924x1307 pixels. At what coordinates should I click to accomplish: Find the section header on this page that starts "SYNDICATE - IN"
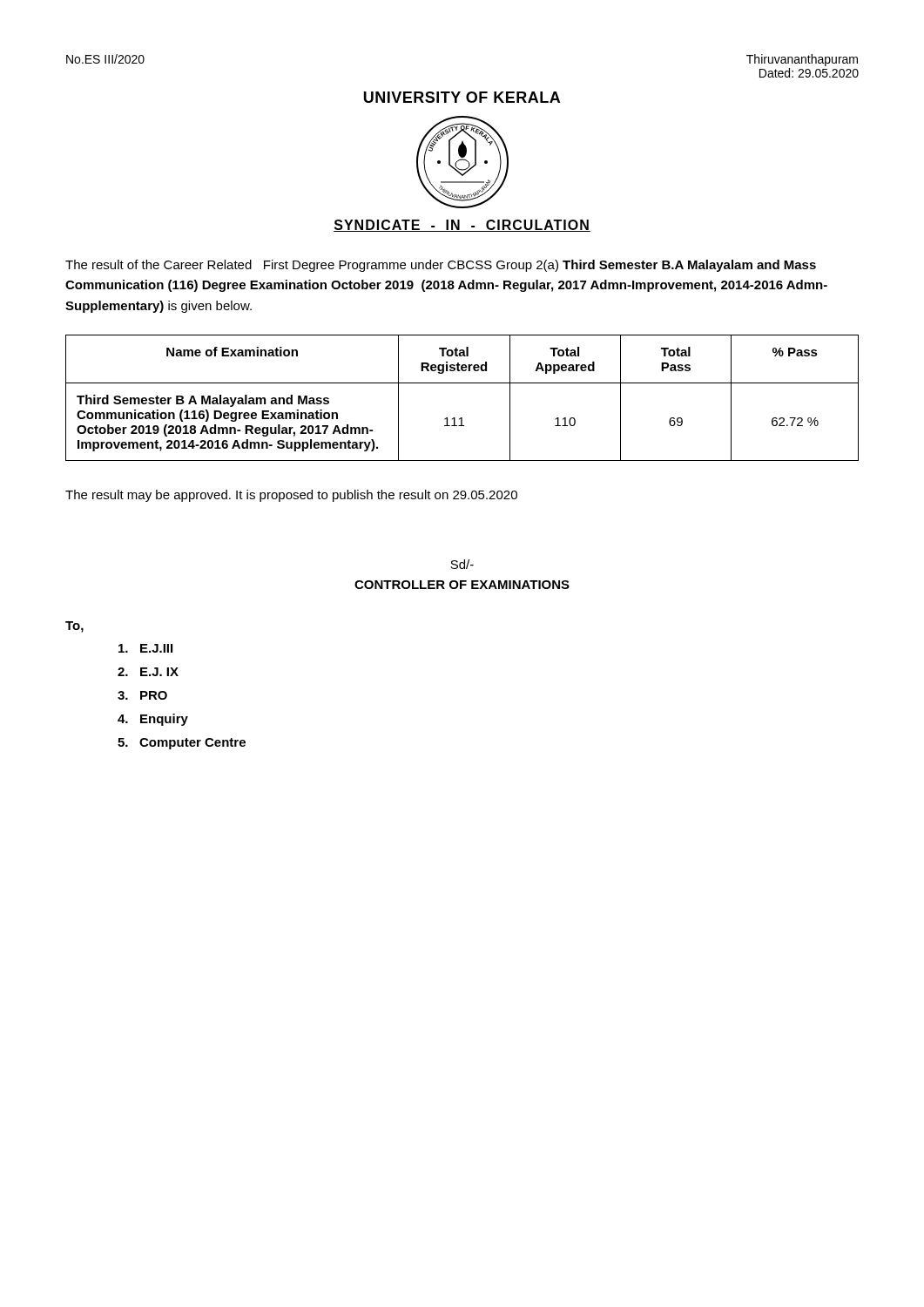(x=462, y=225)
